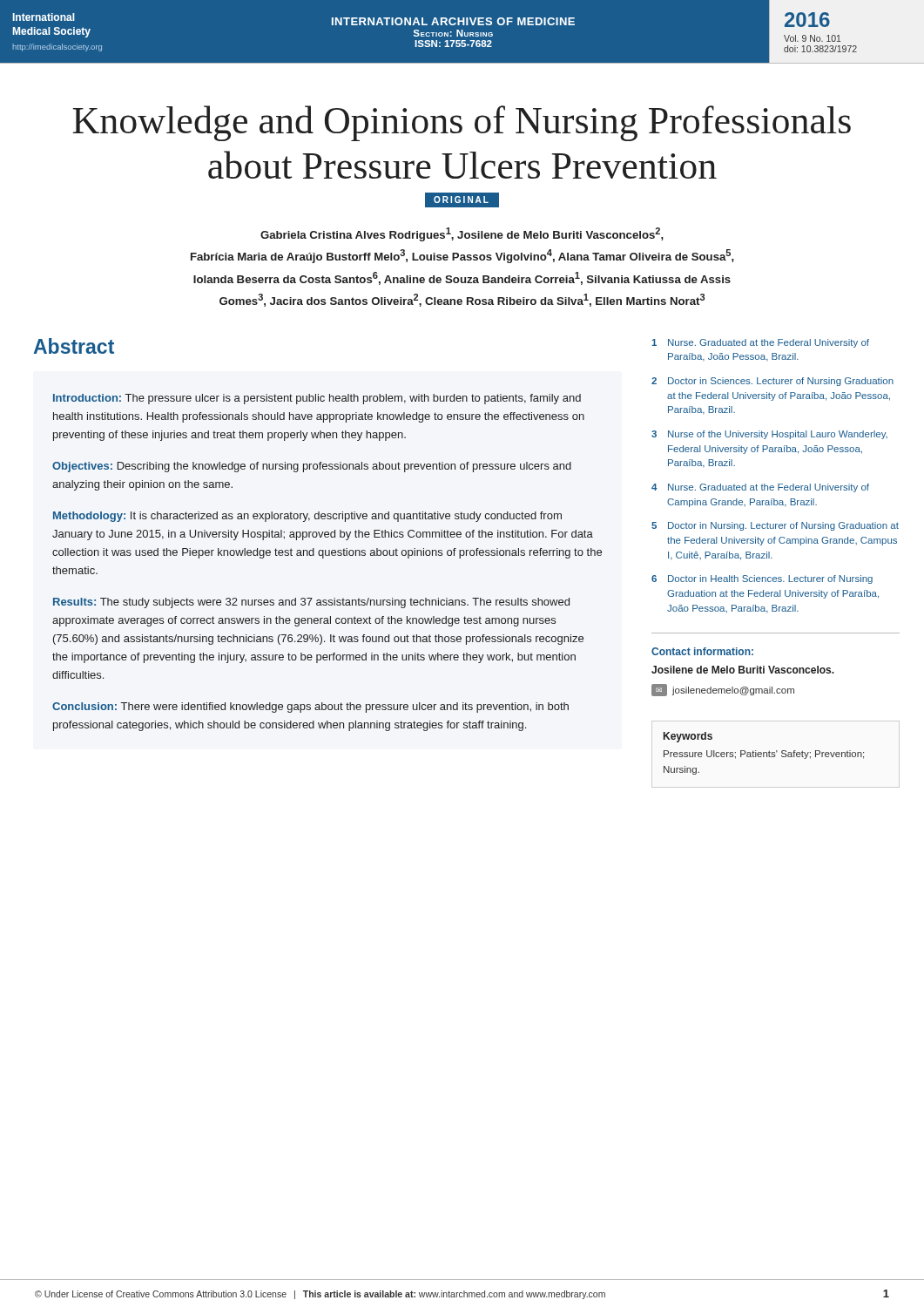
Task: Locate the text block that says "Conclusion: There were identified knowledge gaps"
Action: (x=311, y=716)
